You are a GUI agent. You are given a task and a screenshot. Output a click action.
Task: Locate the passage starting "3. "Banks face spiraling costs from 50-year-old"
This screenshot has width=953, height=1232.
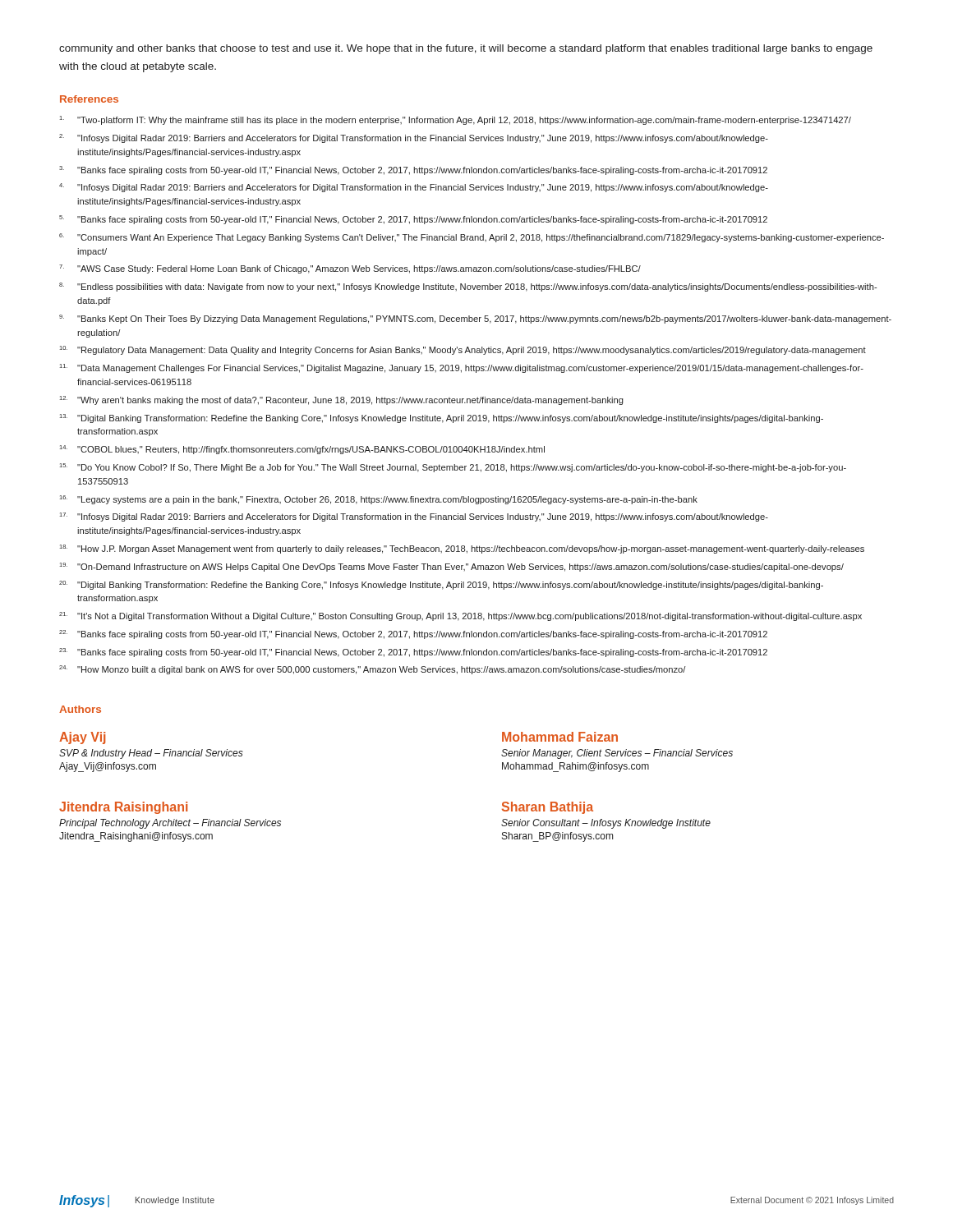(x=413, y=170)
